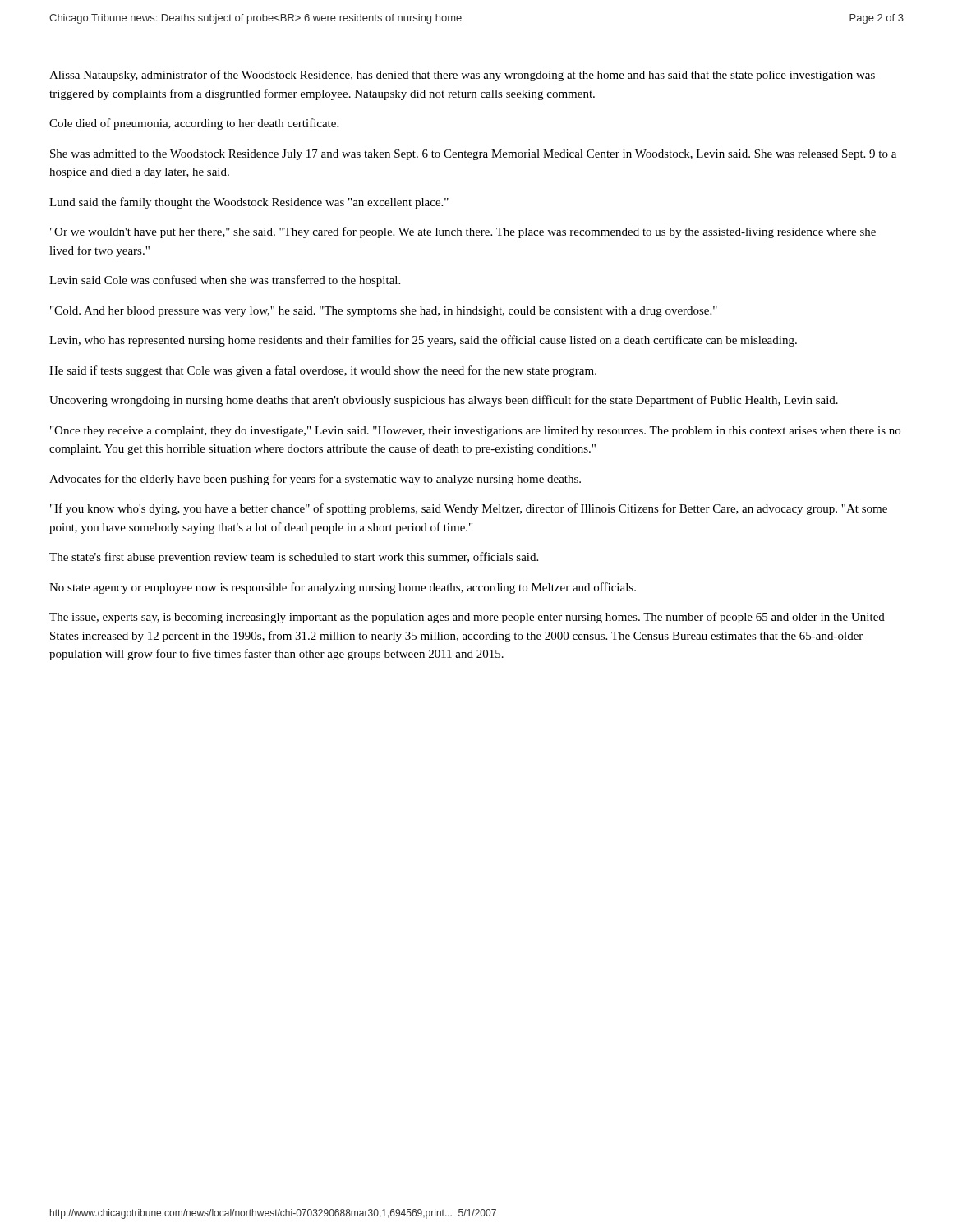Find the block on this page that starts ""If you know who's dying,"
The image size is (953, 1232).
pos(468,518)
